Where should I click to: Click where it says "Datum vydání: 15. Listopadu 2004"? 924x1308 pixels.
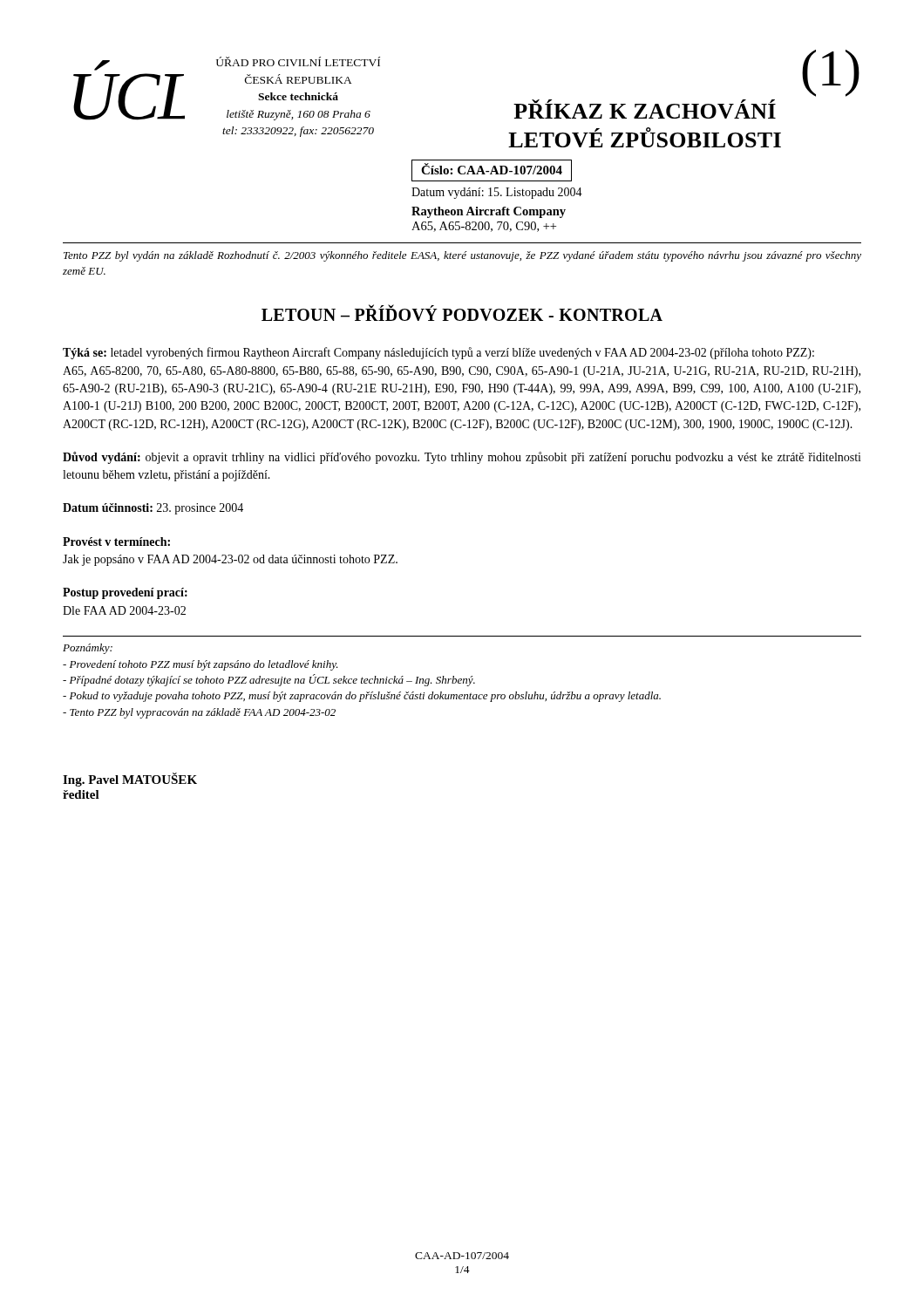[x=497, y=192]
